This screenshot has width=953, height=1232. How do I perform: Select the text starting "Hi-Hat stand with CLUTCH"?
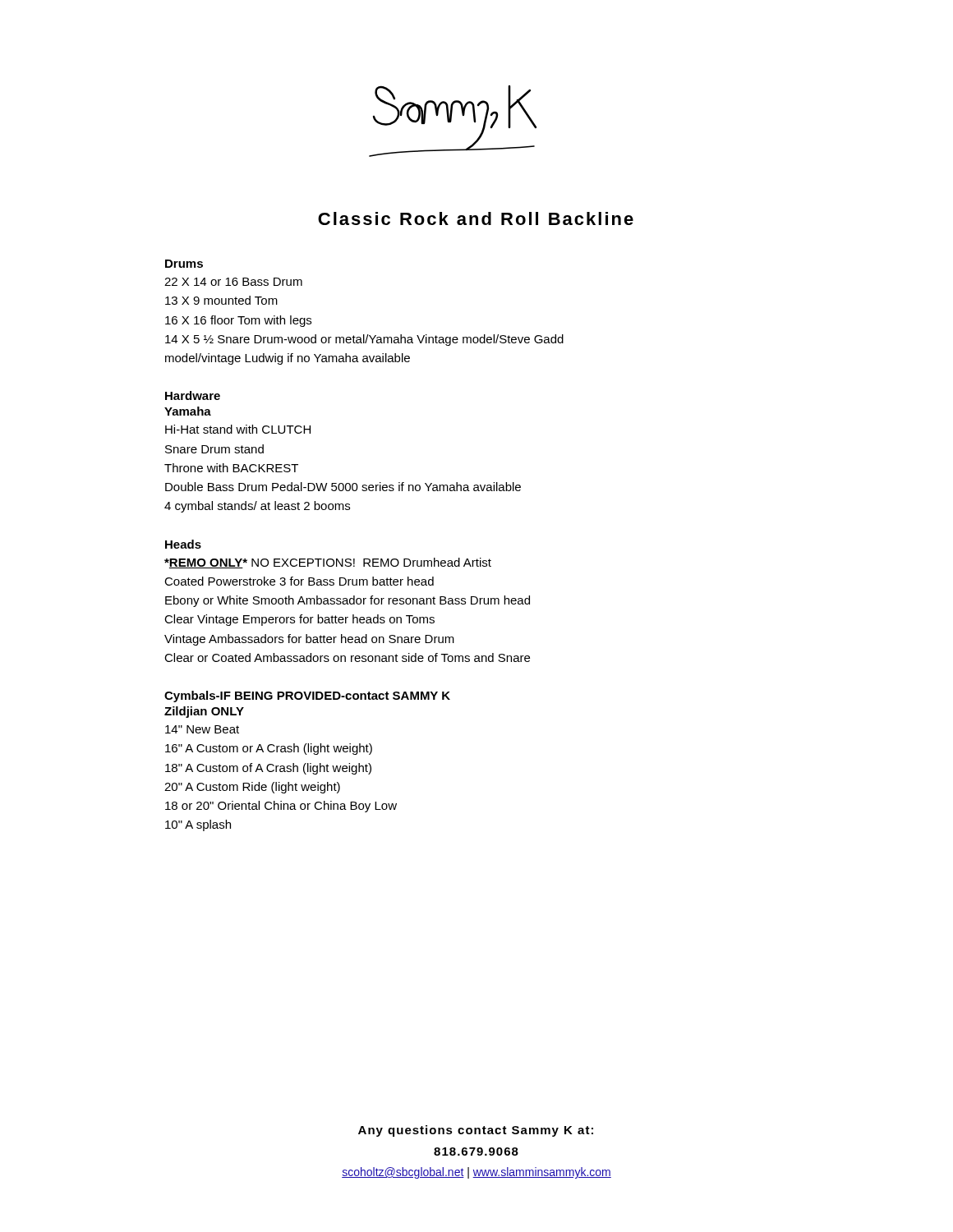pyautogui.click(x=238, y=429)
